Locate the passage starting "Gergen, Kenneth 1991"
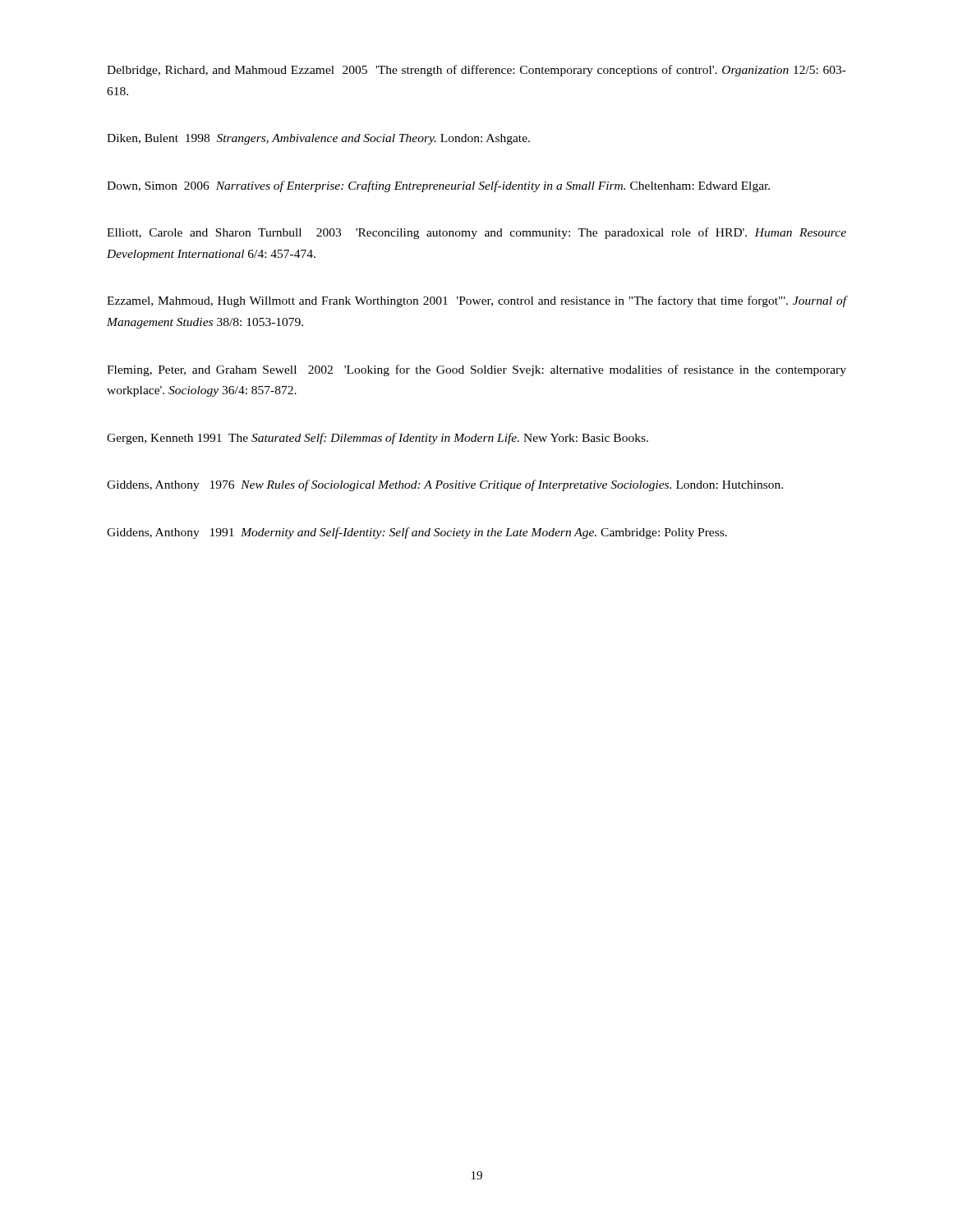Screen dimensions: 1232x953 pyautogui.click(x=378, y=437)
